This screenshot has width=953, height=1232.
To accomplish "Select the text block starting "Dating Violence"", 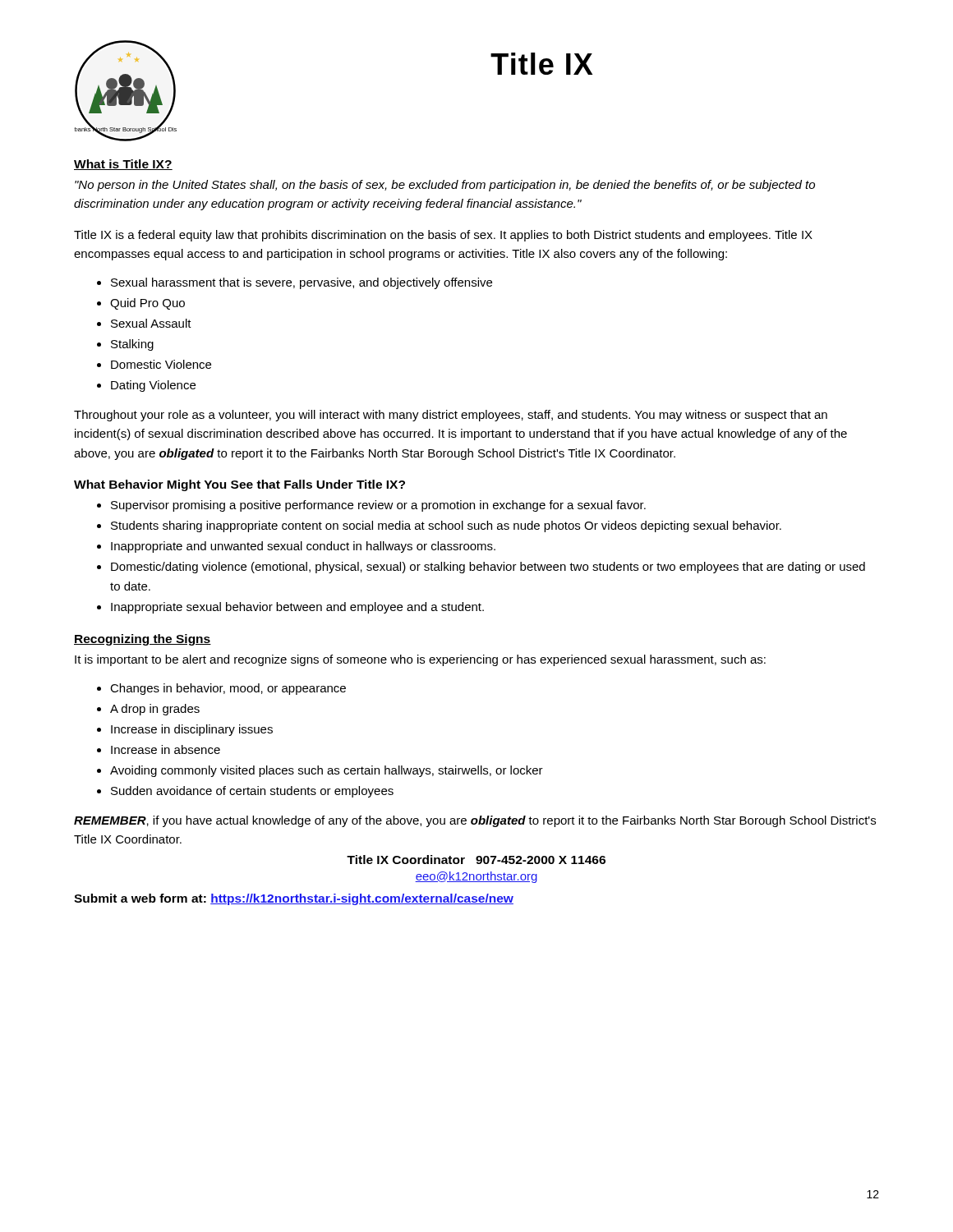I will coord(153,385).
